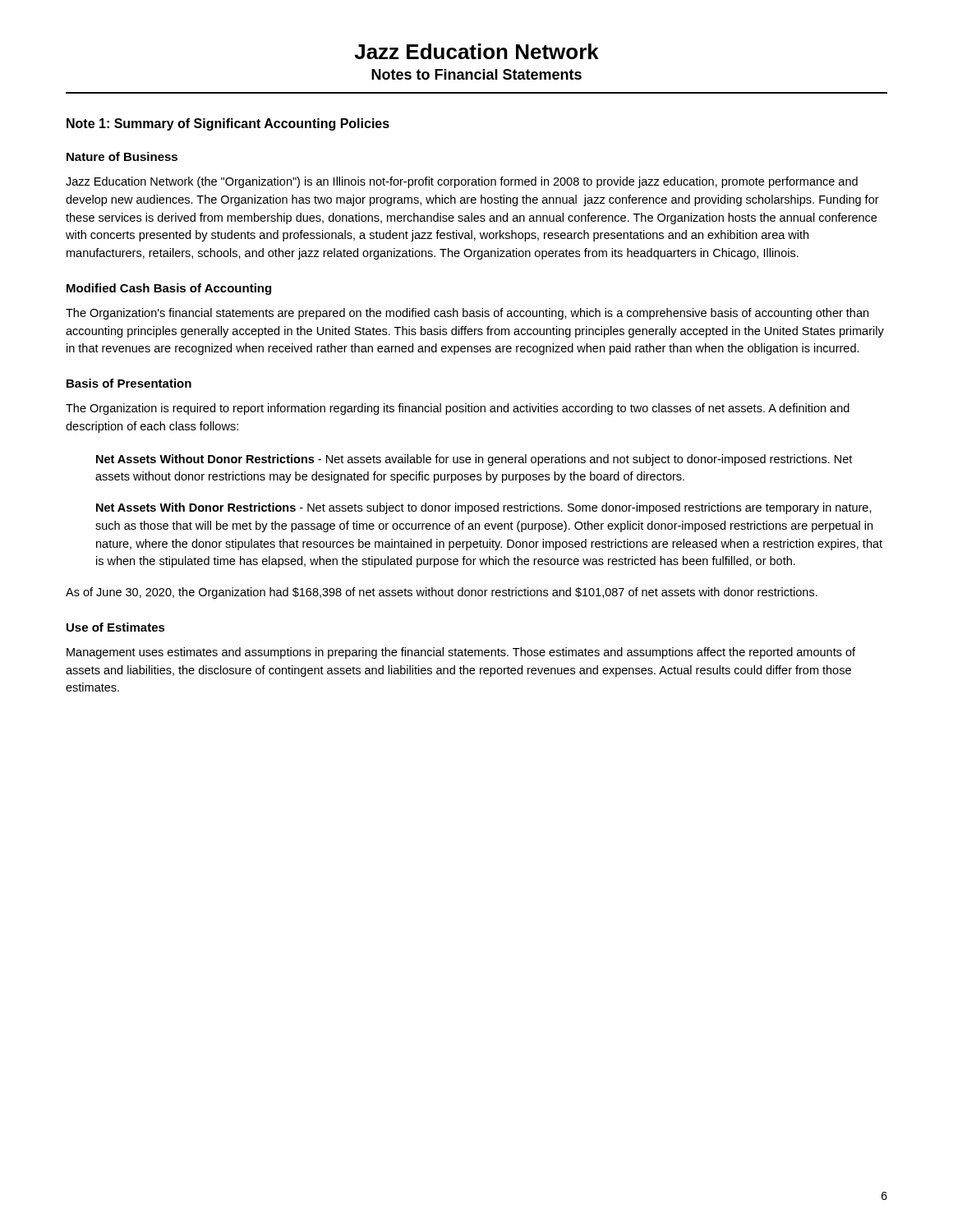The height and width of the screenshot is (1232, 953).
Task: Select the section header that reads "Nature of Business"
Action: (122, 156)
